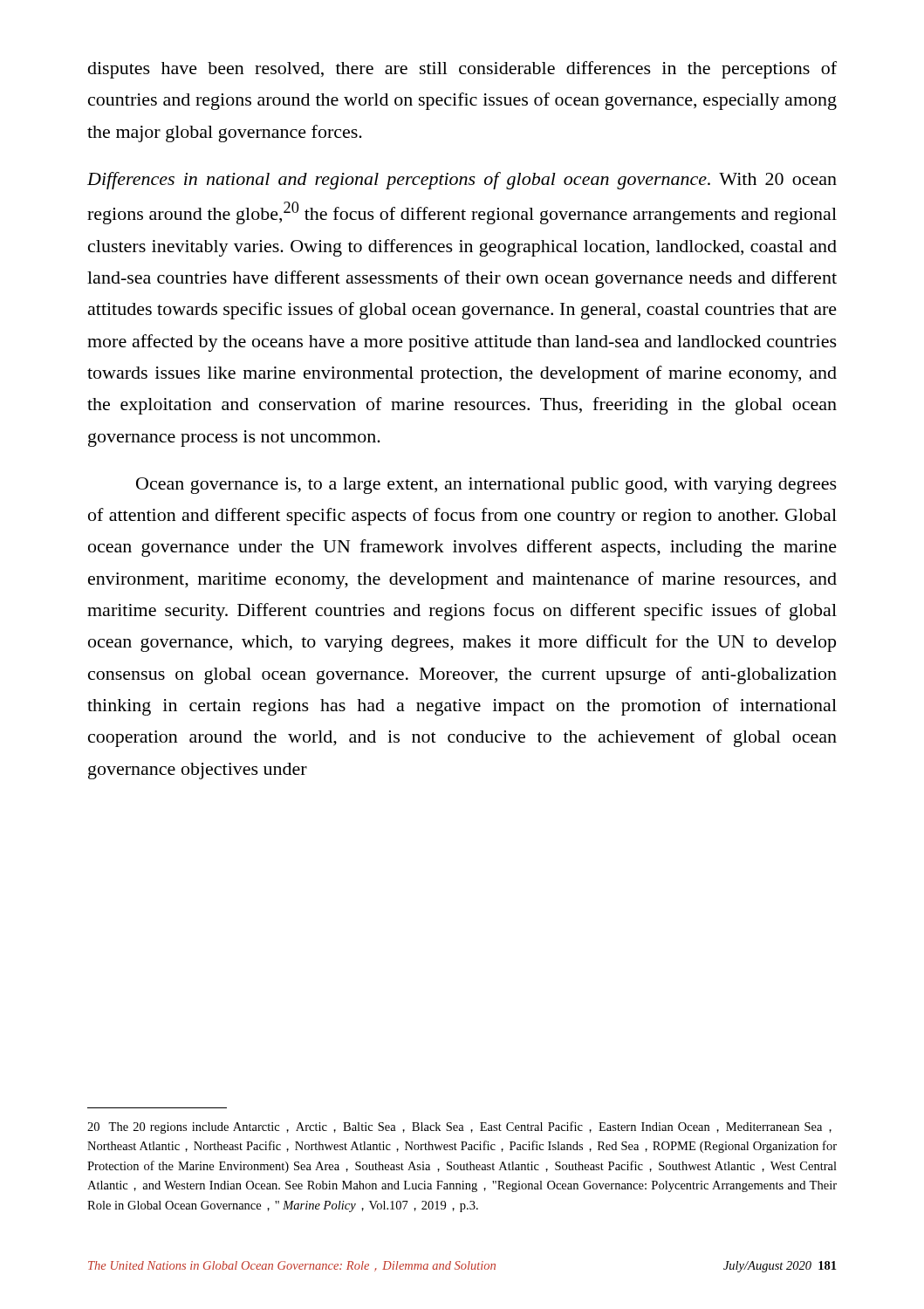This screenshot has width=924, height=1309.
Task: Select the passage starting "disputes have been resolved, there are still considerable"
Action: [x=462, y=100]
